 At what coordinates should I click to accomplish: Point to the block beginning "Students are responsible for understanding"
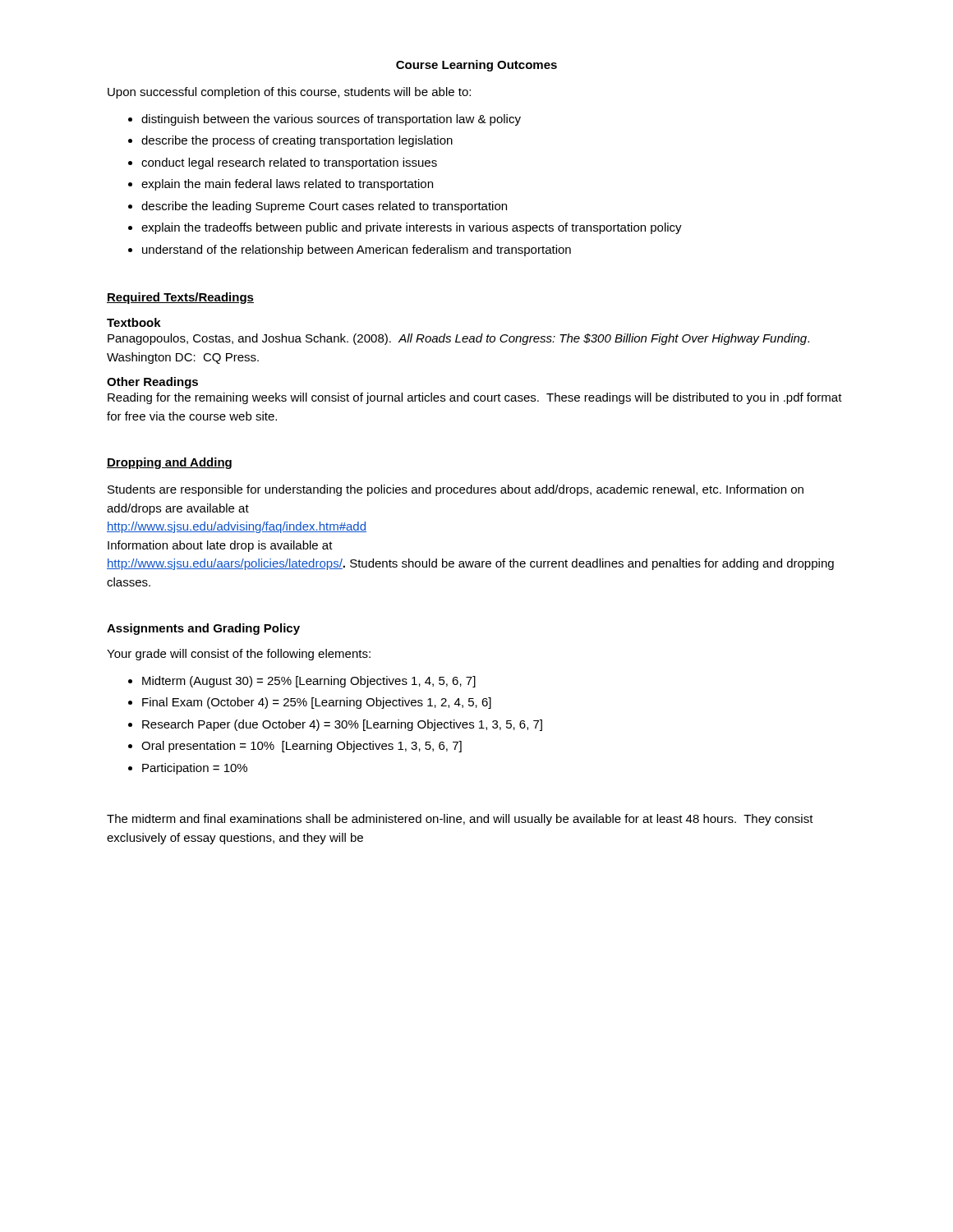(456, 490)
